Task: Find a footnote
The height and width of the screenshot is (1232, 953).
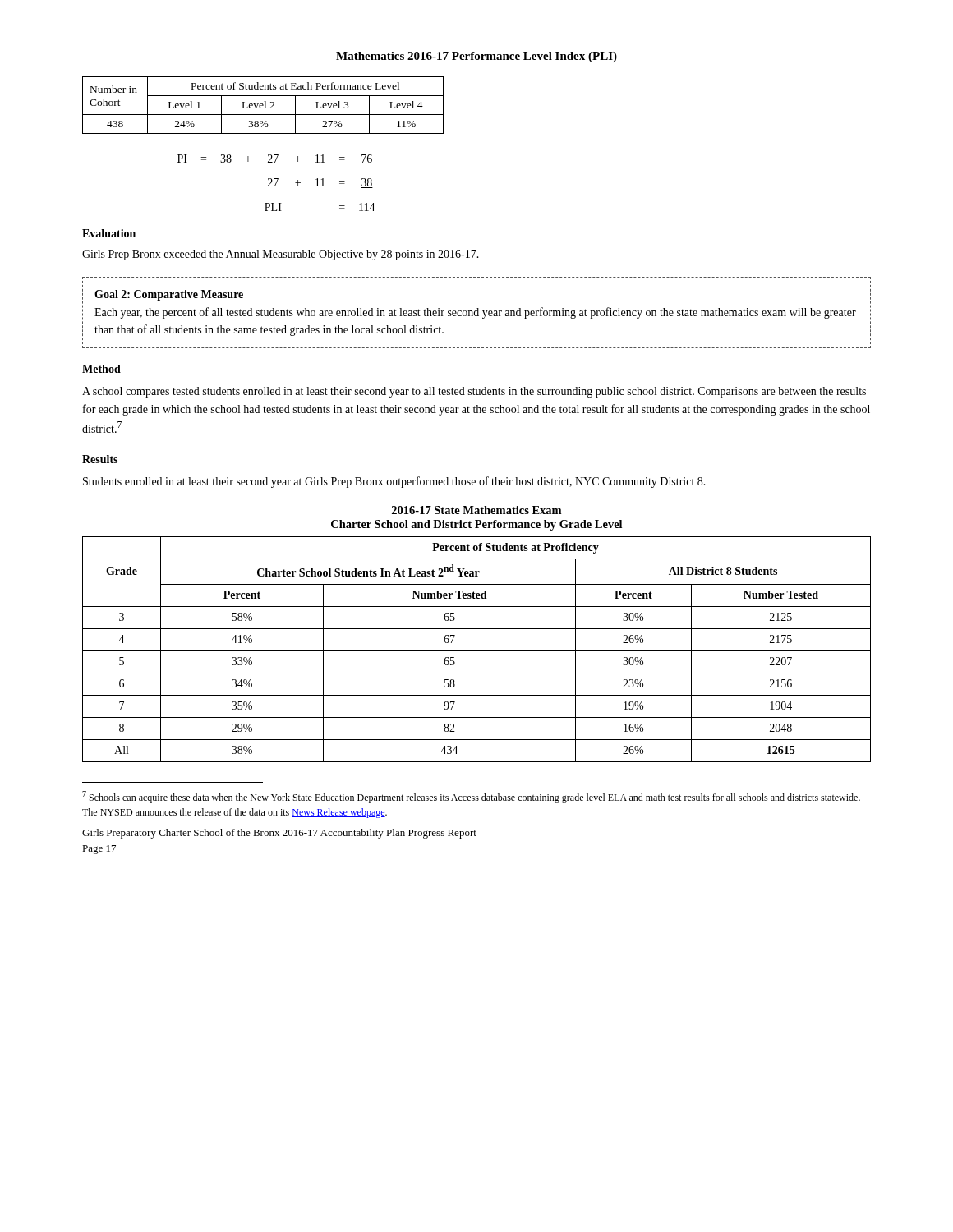Action: pos(471,804)
